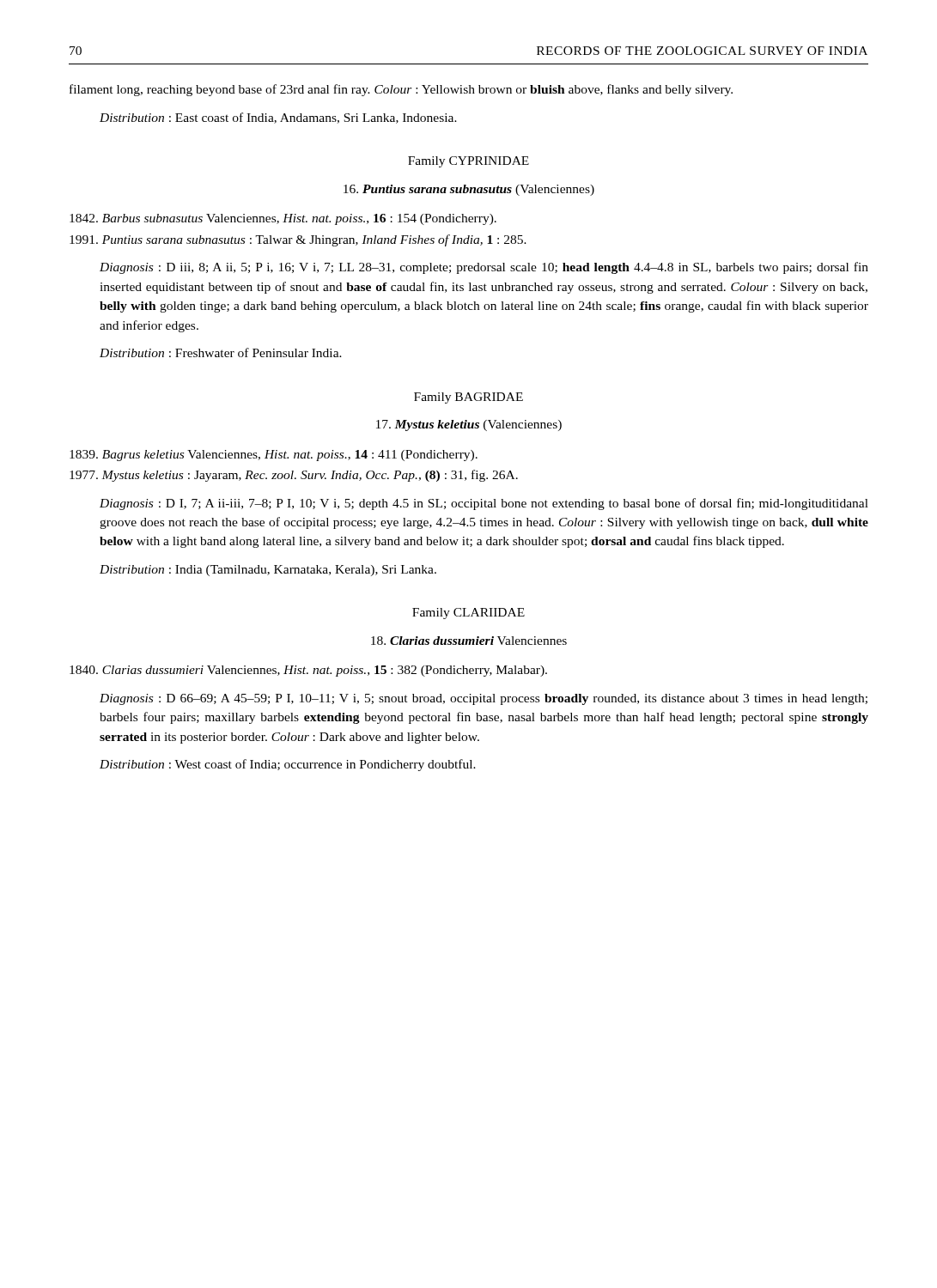Viewport: 937px width, 1288px height.
Task: Select the text block containing "Distribution : East coast"
Action: pos(278,117)
